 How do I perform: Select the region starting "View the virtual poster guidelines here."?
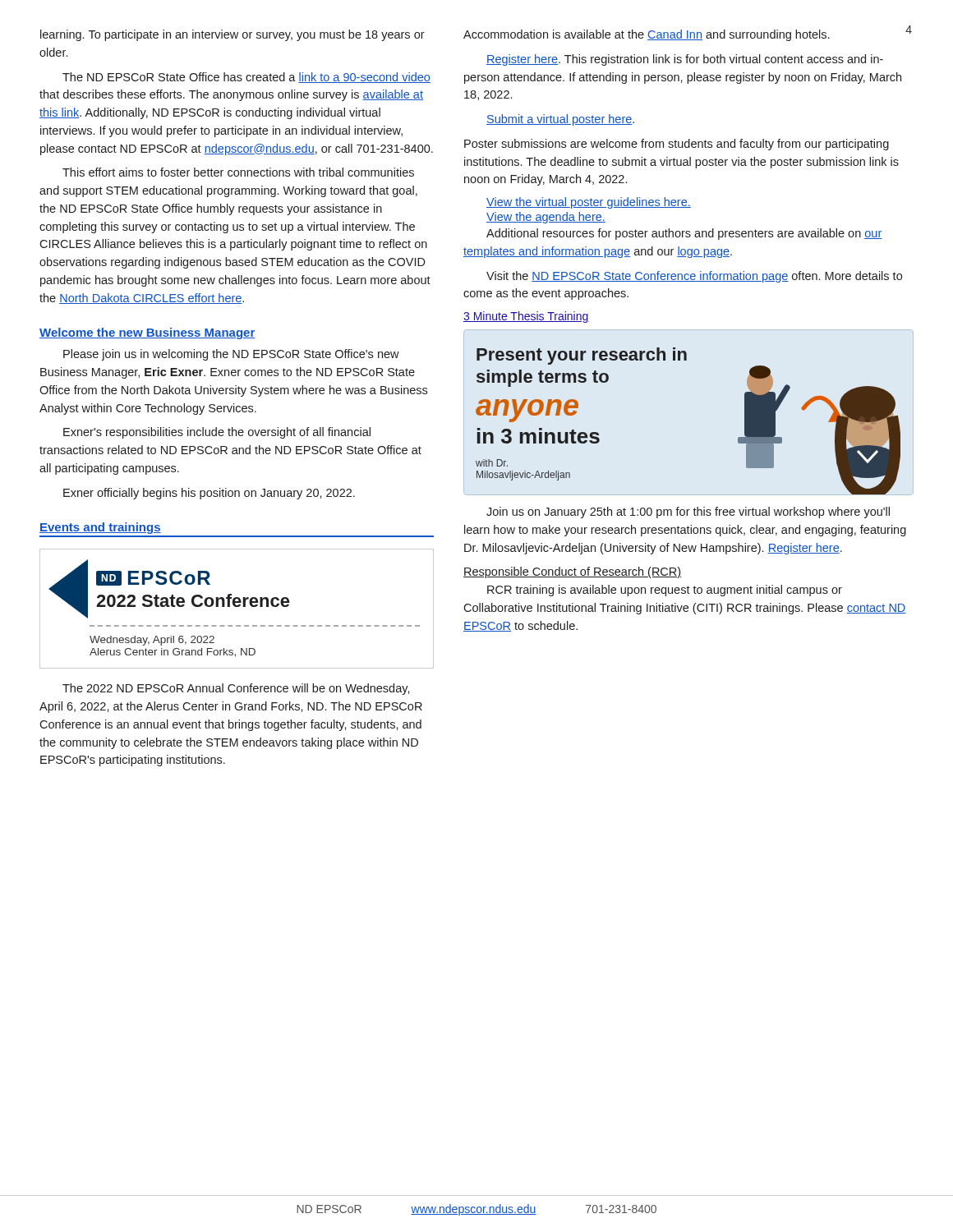pyautogui.click(x=700, y=202)
